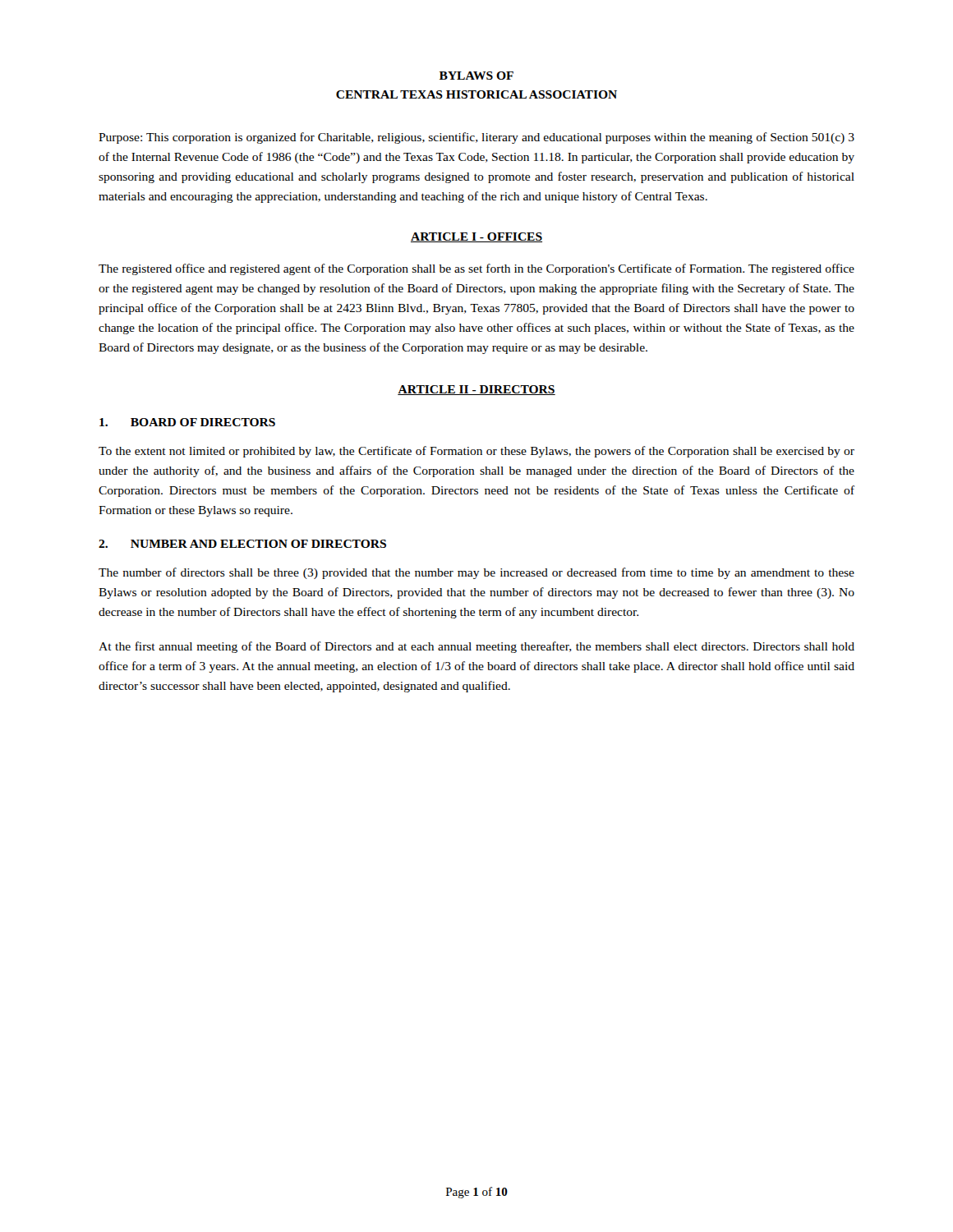Locate the element starting "At the first annual meeting"
The width and height of the screenshot is (953, 1232).
pyautogui.click(x=476, y=666)
